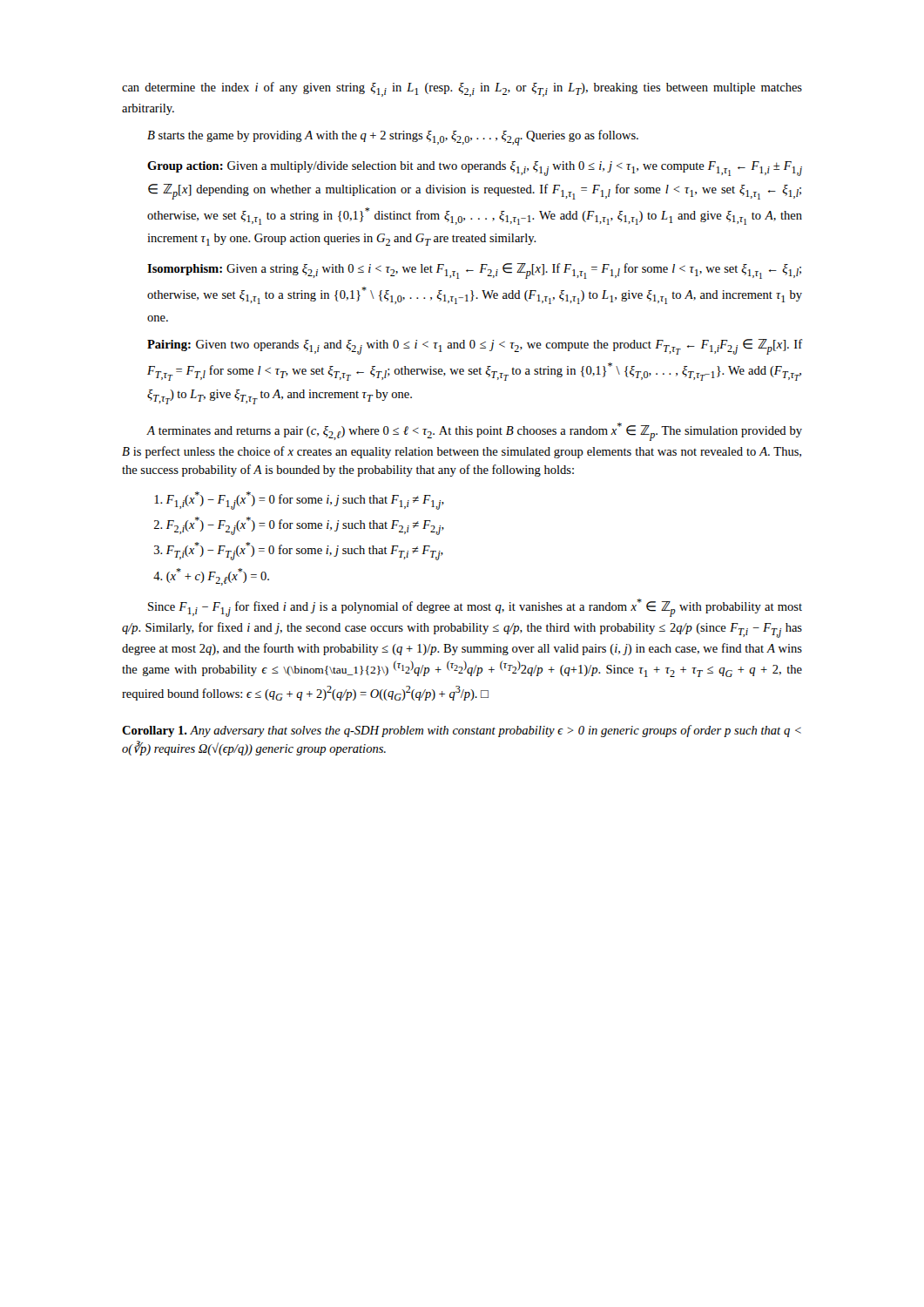Locate the block starting "3. FT,i(x*) − FT,j(x*) = 0 for some"
Viewport: 924px width, 1307px height.
point(298,550)
